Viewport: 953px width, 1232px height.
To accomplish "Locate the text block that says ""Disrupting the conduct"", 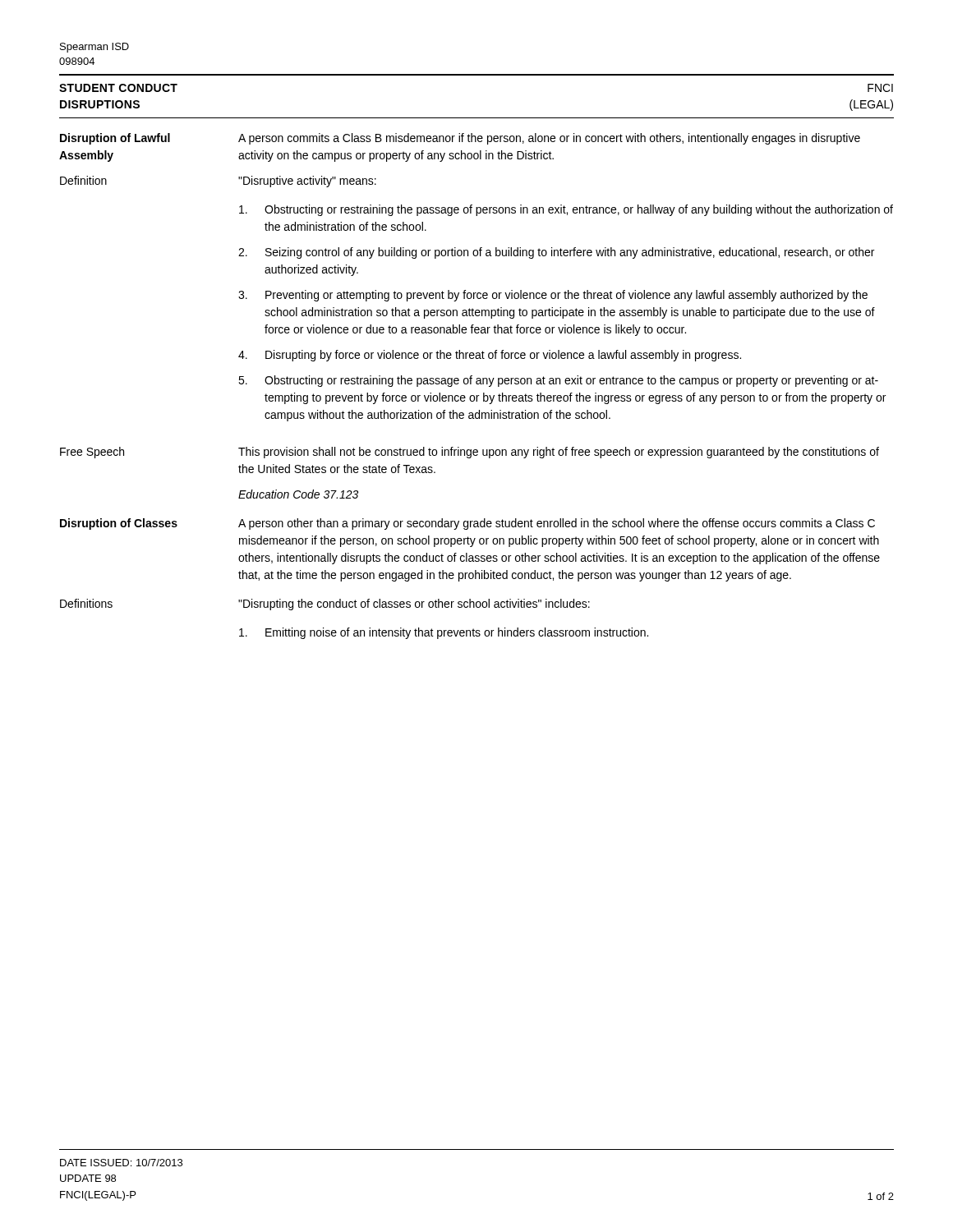I will point(414,604).
